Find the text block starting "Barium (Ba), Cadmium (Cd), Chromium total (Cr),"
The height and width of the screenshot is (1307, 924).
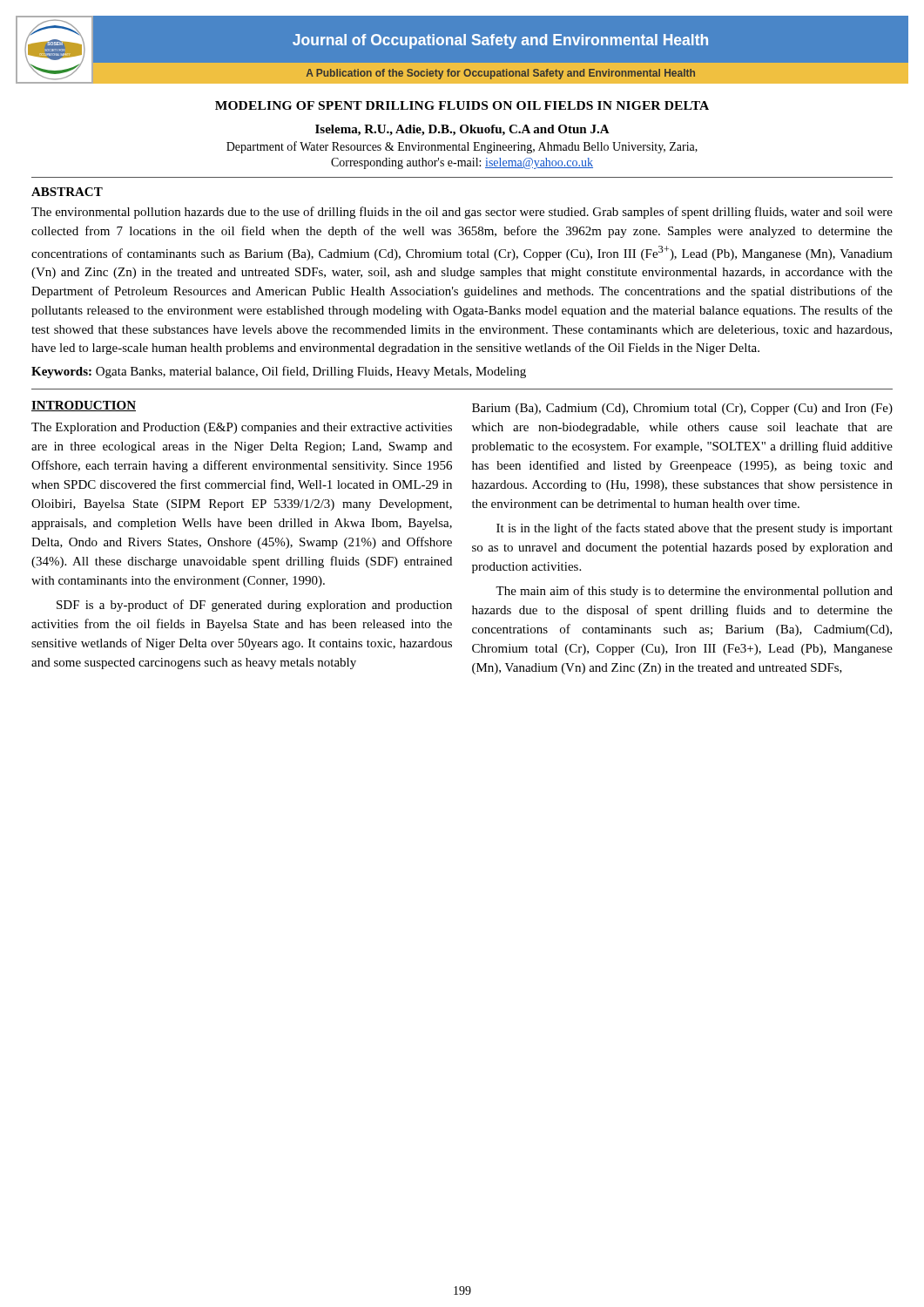coord(682,456)
